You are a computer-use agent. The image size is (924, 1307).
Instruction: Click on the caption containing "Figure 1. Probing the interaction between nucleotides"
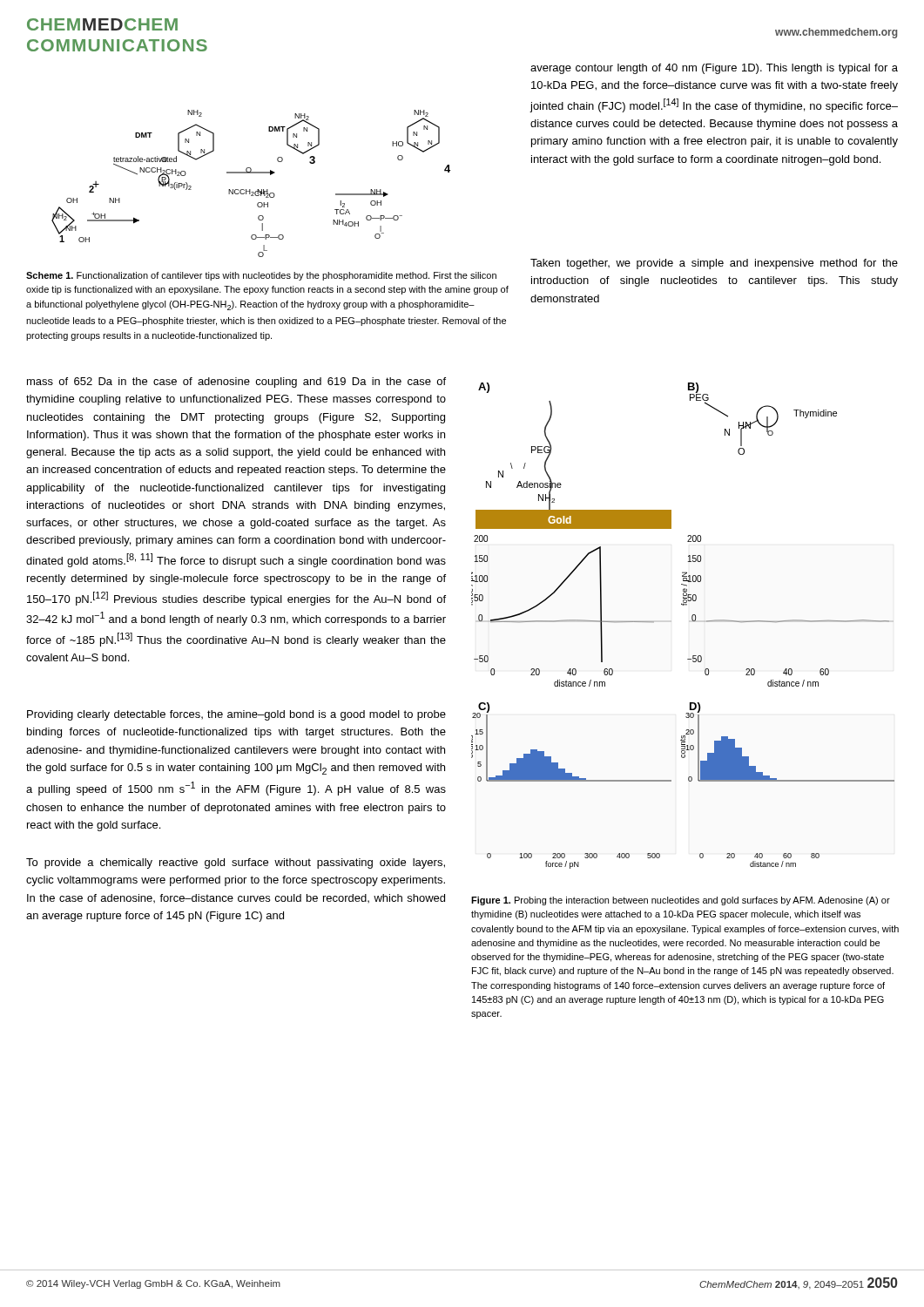pos(685,957)
